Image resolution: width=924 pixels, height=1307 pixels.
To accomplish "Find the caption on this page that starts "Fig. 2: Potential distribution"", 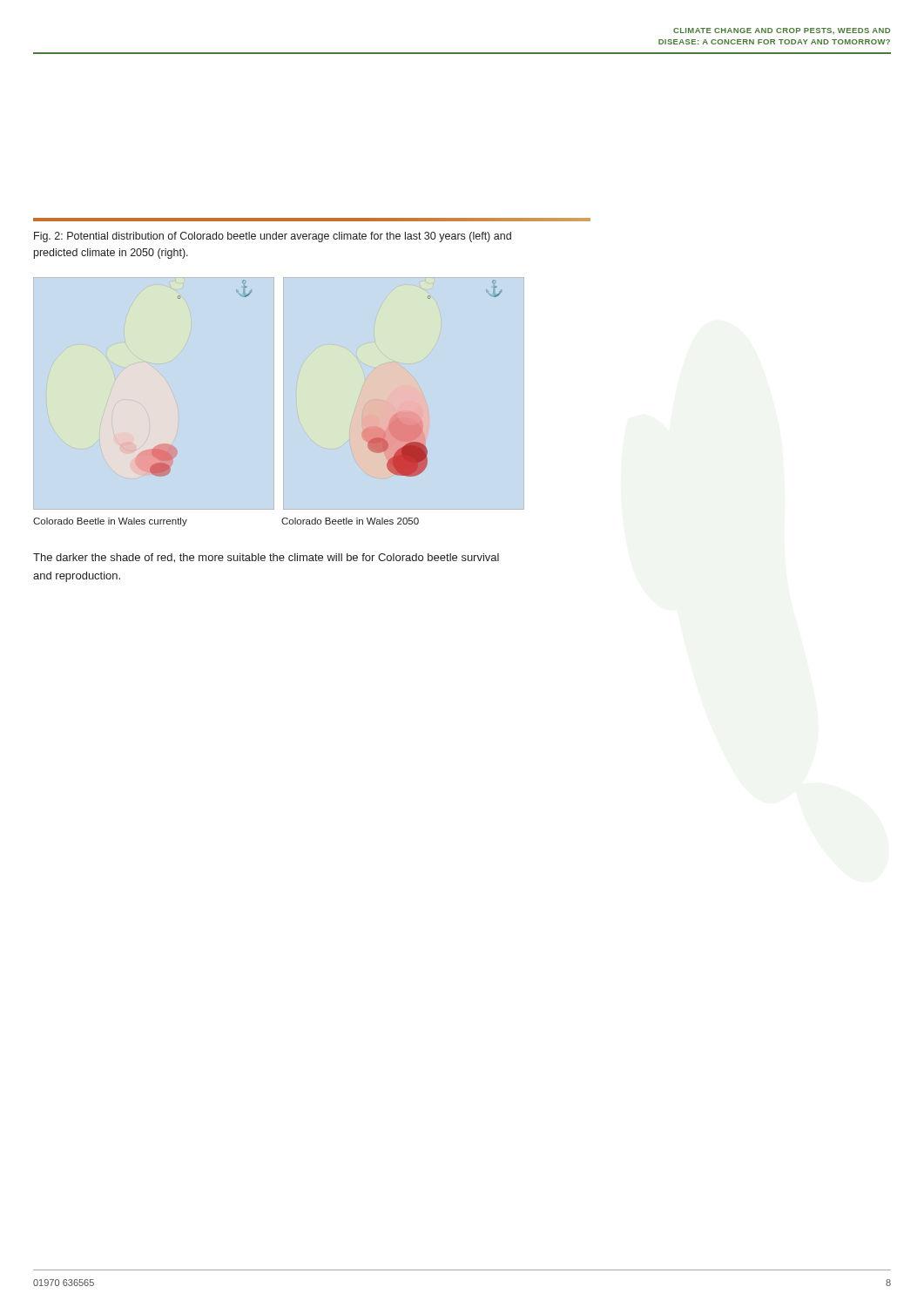I will tap(272, 244).
